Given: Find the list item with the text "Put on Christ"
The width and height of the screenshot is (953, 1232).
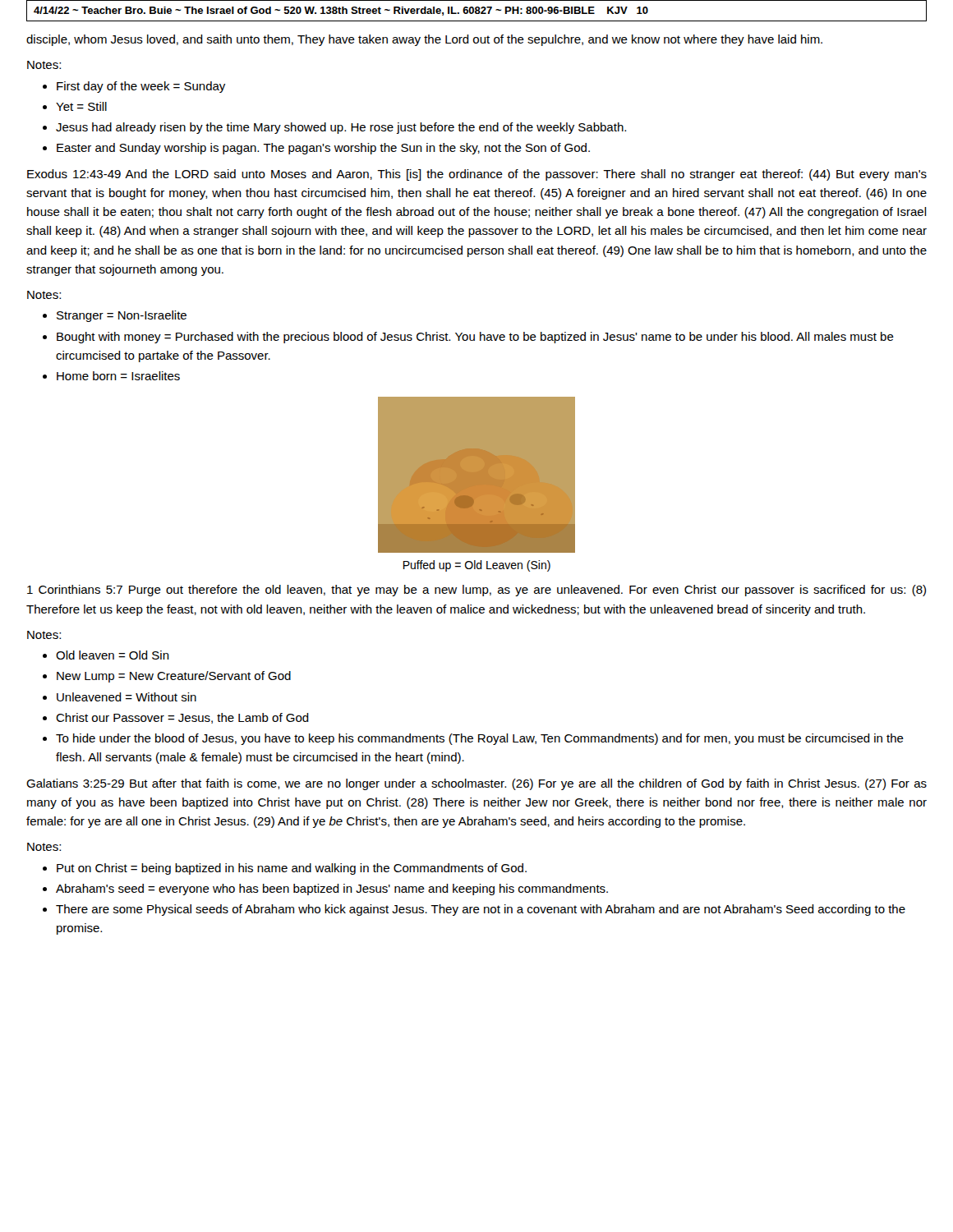Looking at the screenshot, I should [x=292, y=868].
